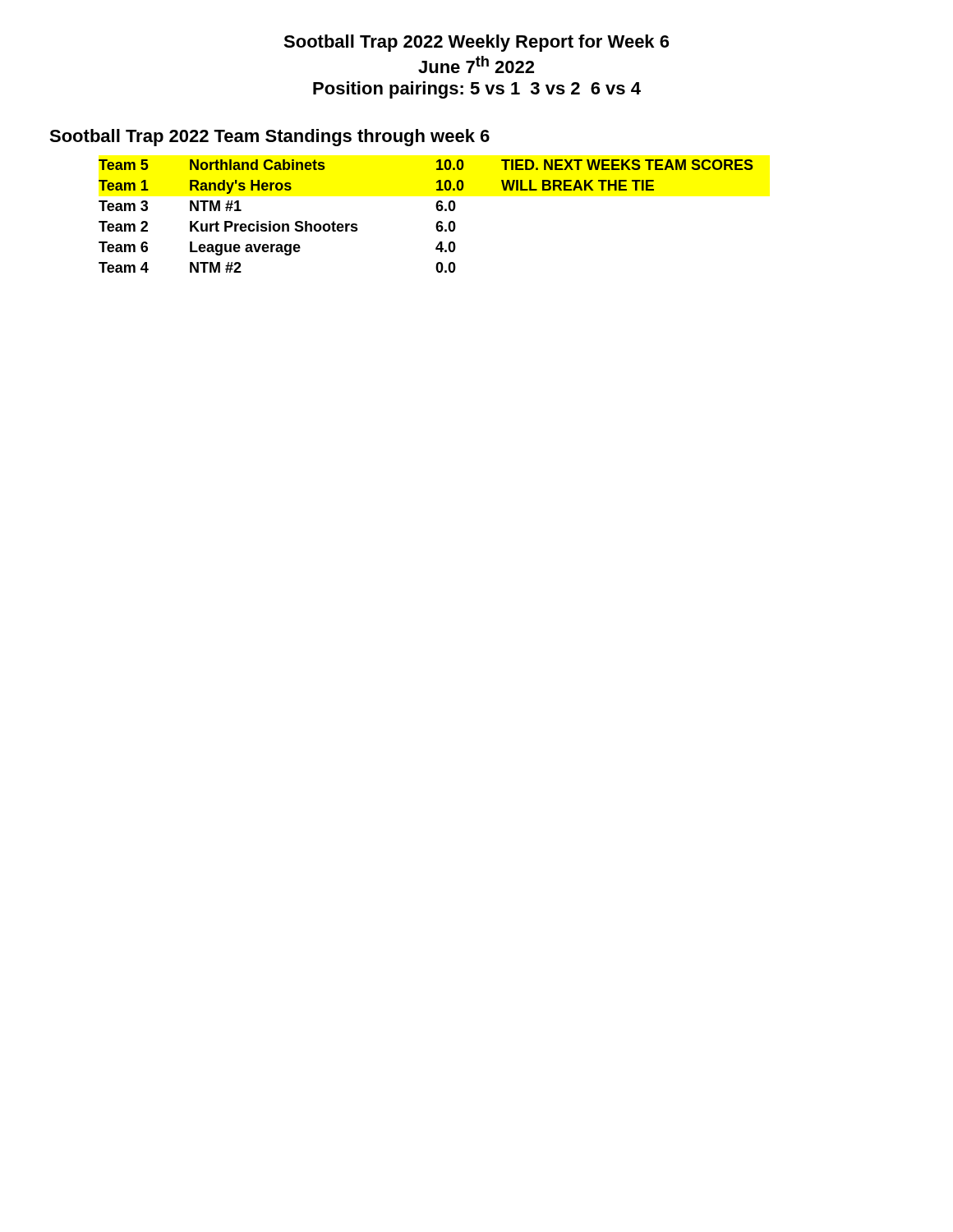This screenshot has height=1232, width=953.
Task: Find the table that mentions "Team 6"
Action: pyautogui.click(x=501, y=217)
